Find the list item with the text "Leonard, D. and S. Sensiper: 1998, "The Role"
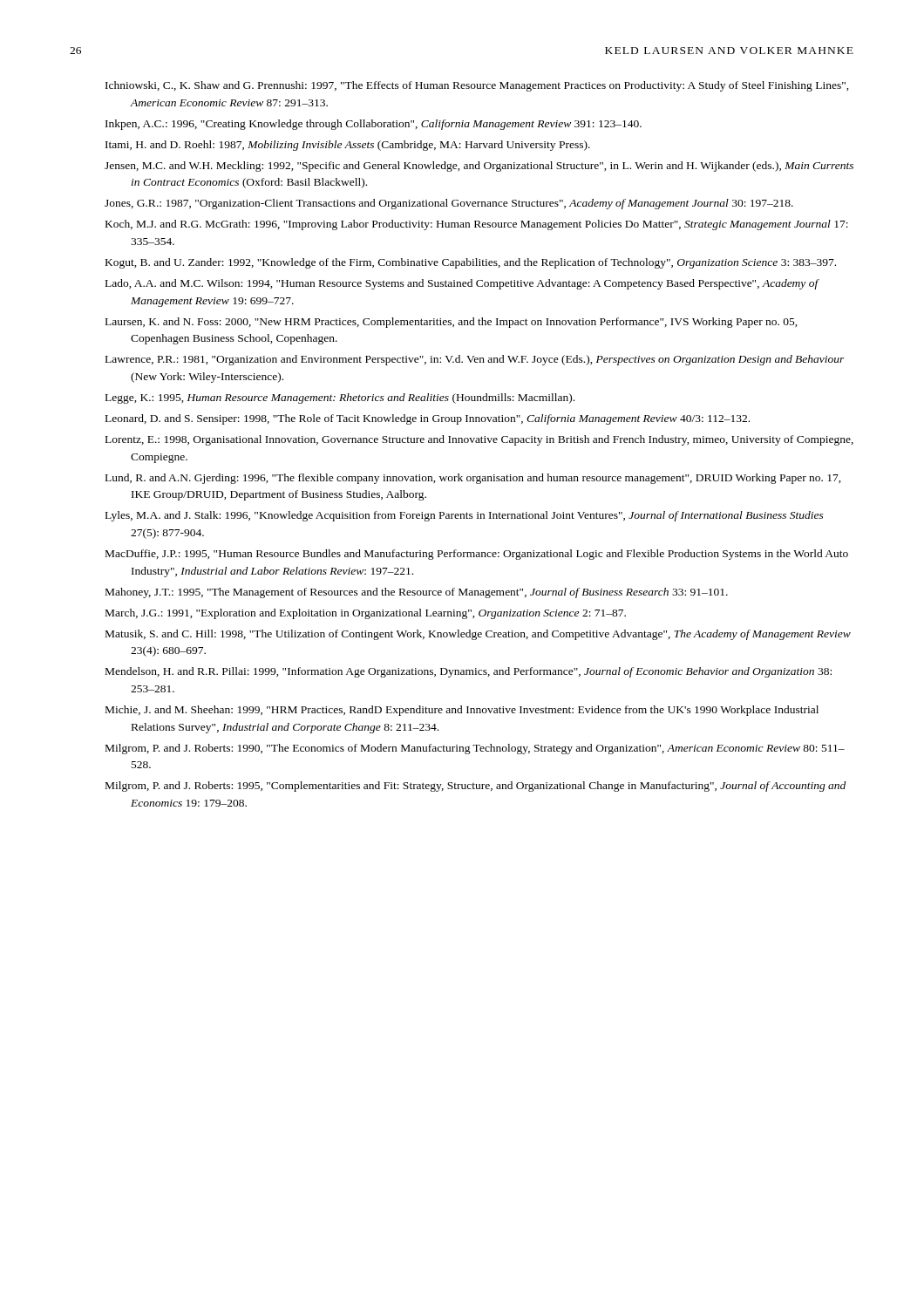This screenshot has width=924, height=1308. (x=428, y=418)
